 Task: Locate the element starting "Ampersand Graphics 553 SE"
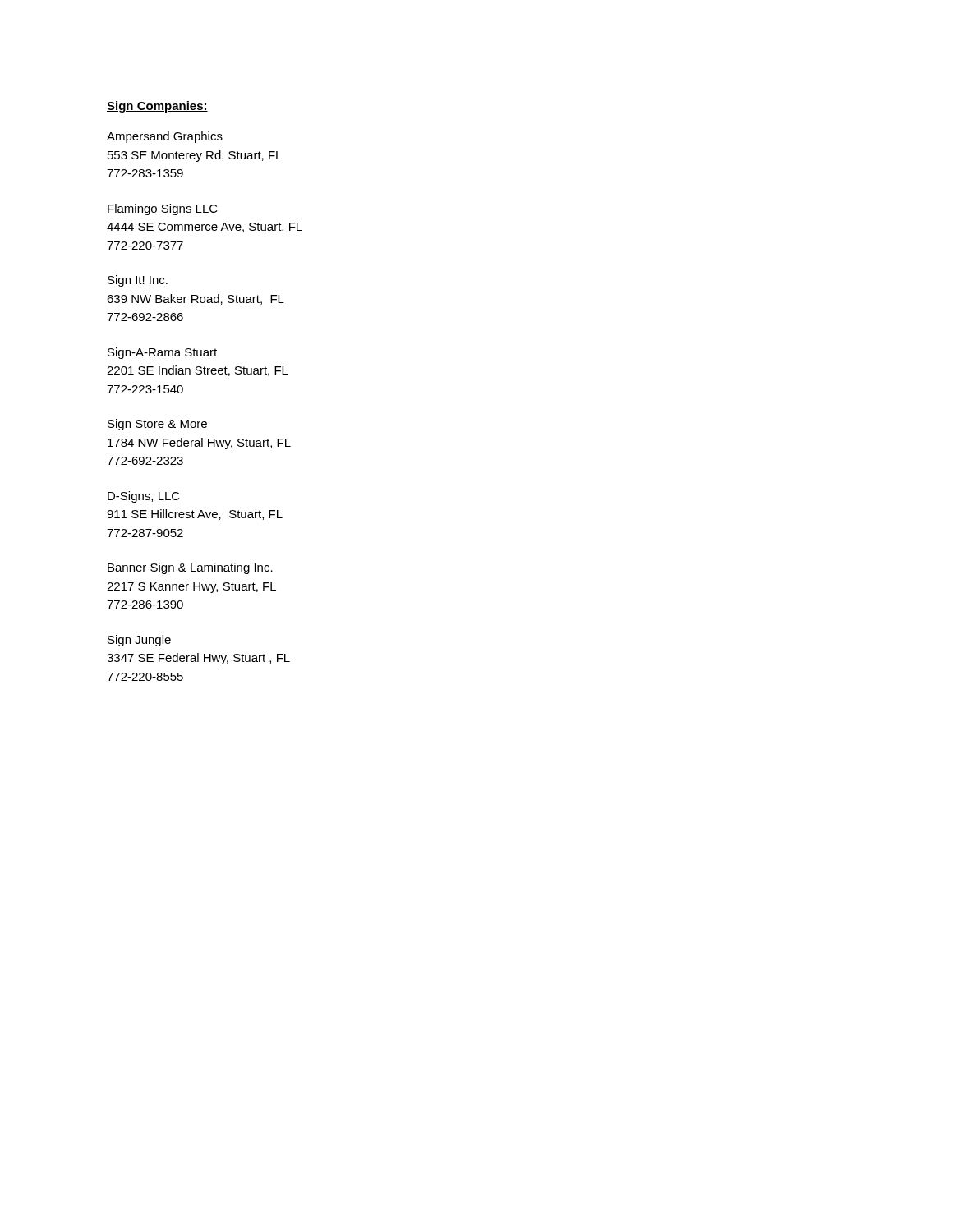click(195, 154)
